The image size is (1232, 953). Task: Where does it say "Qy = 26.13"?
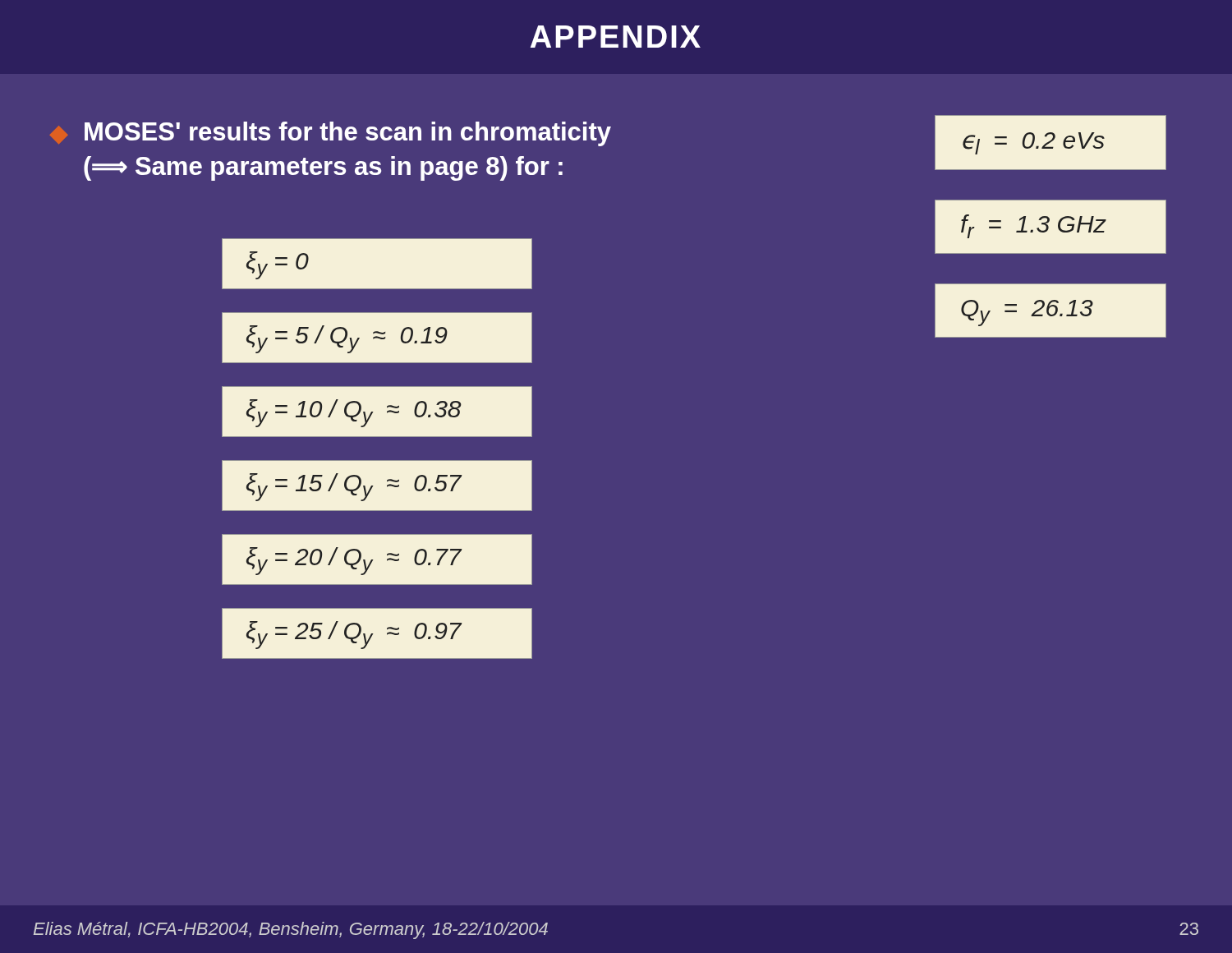[x=1027, y=310]
